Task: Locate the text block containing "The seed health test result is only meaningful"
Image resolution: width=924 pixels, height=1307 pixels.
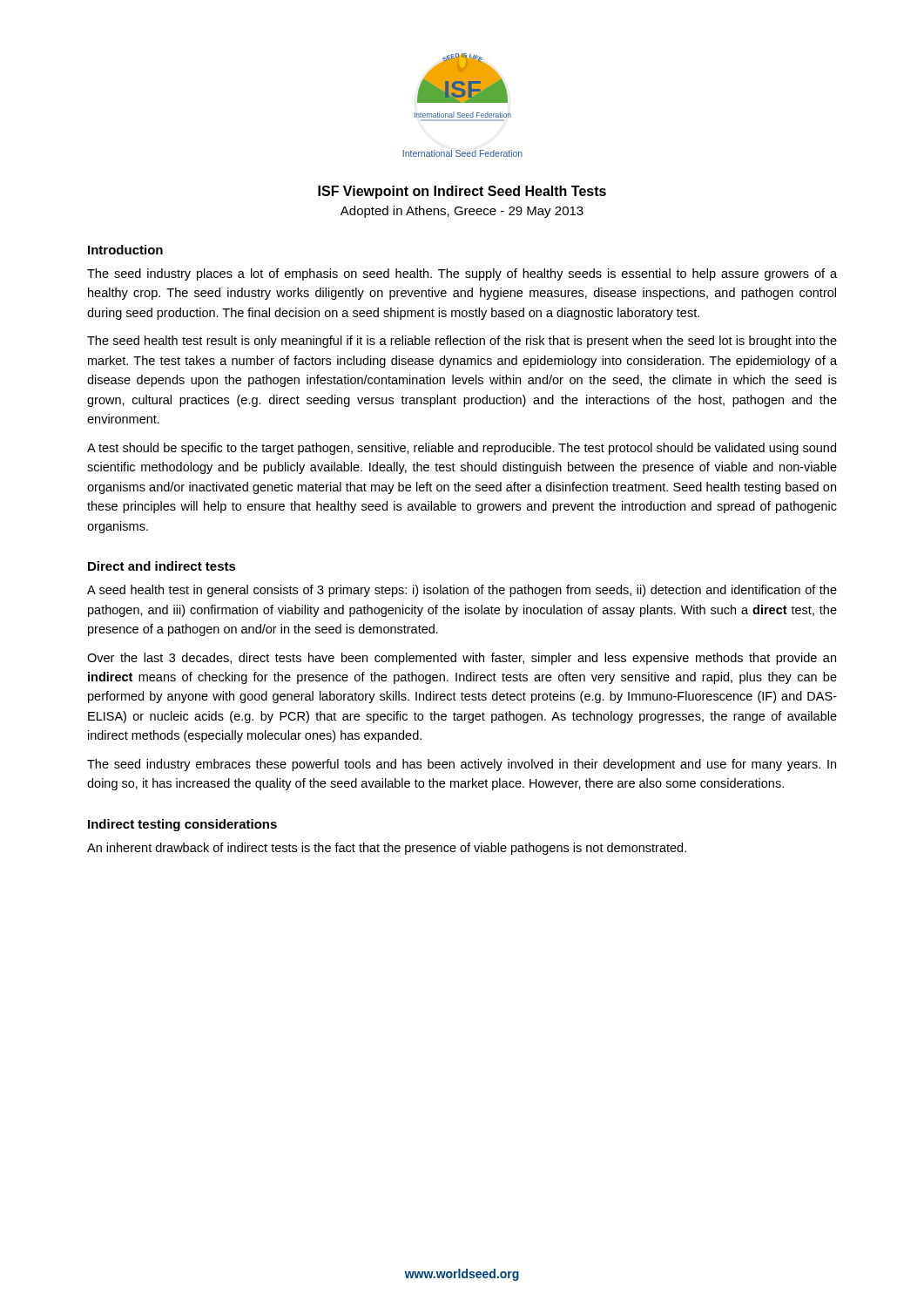Action: tap(462, 380)
